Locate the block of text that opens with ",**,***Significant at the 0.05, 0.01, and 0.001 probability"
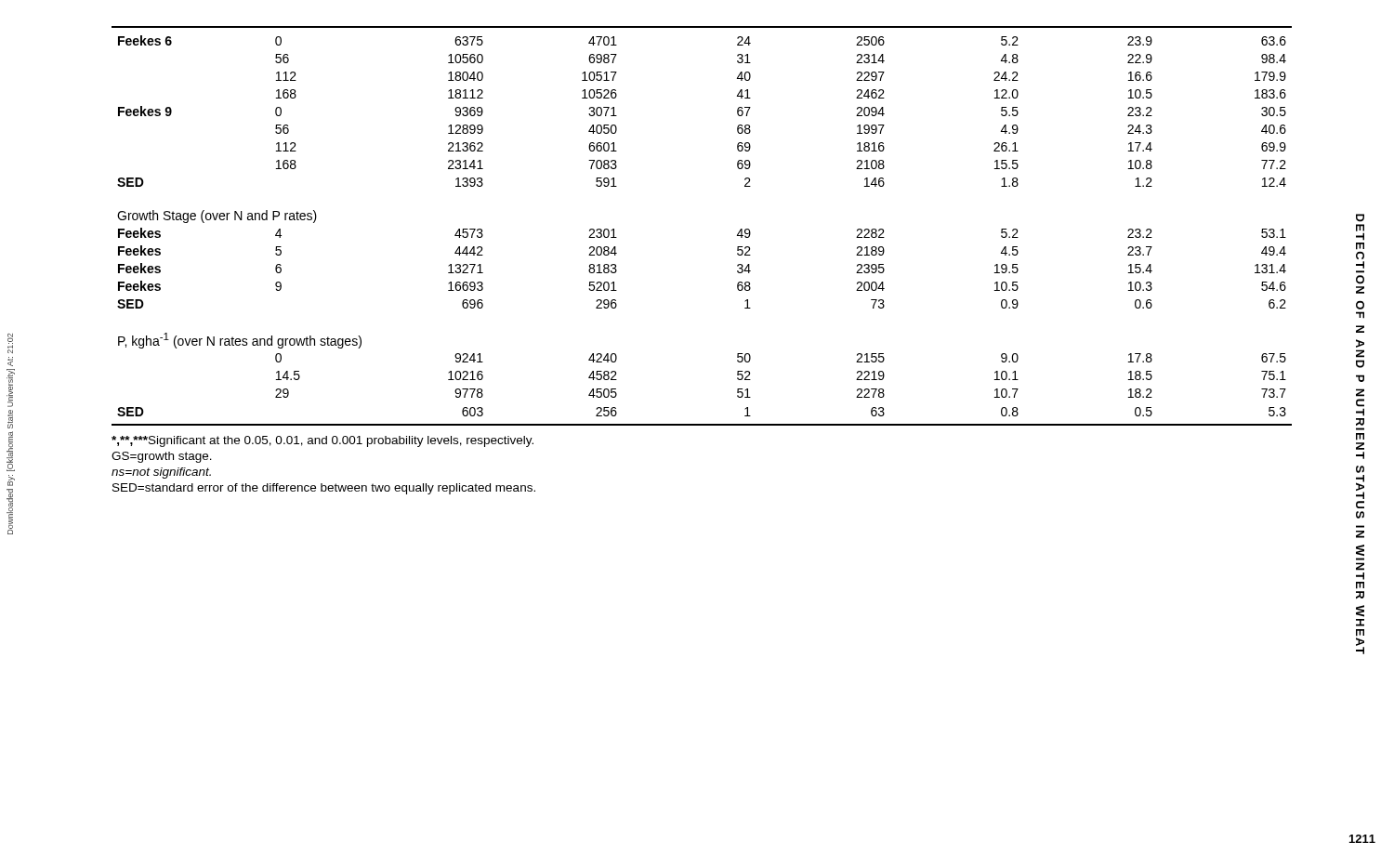 click(322, 441)
